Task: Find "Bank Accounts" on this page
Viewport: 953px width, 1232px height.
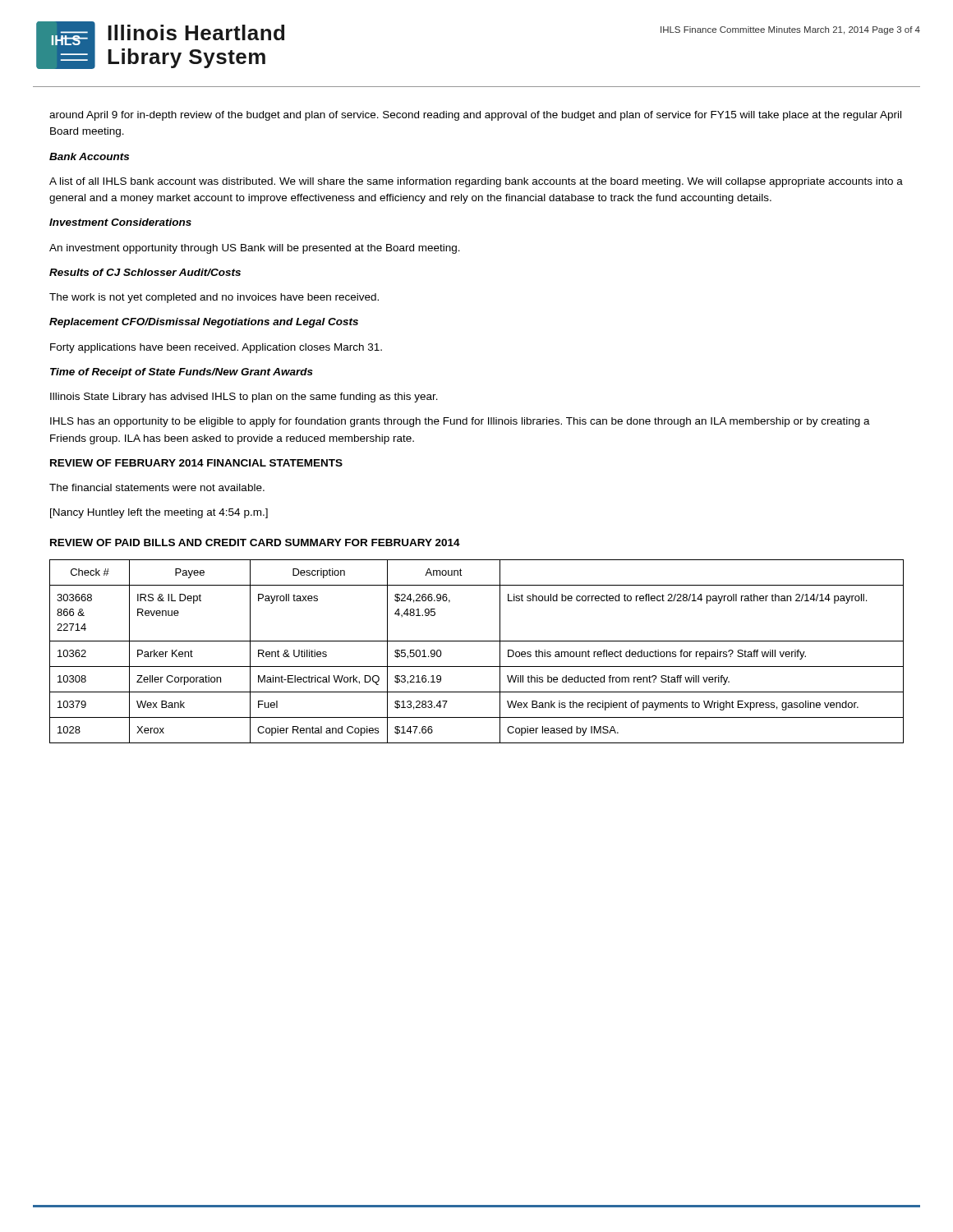Action: tap(89, 156)
